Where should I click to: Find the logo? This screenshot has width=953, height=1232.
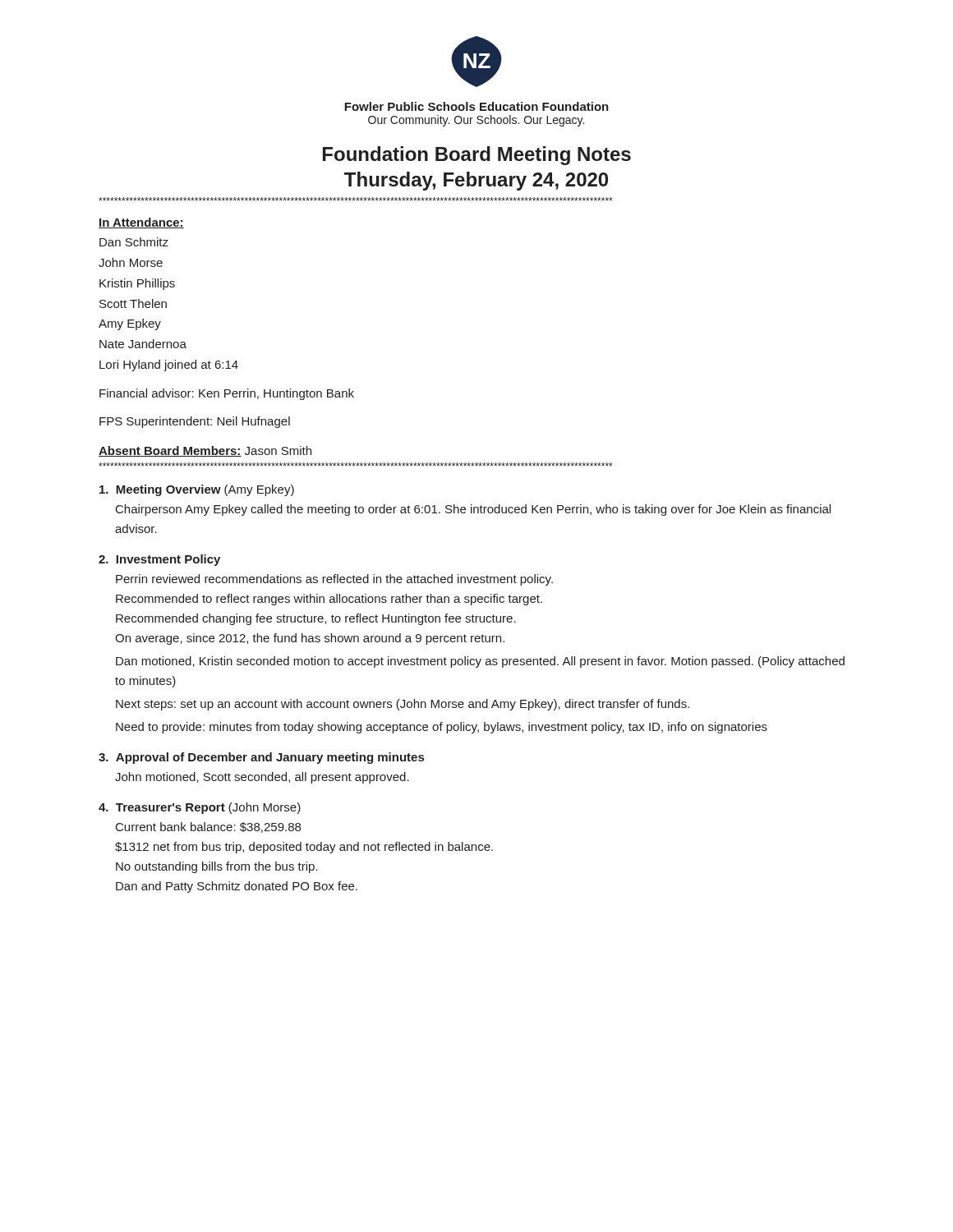click(476, 63)
